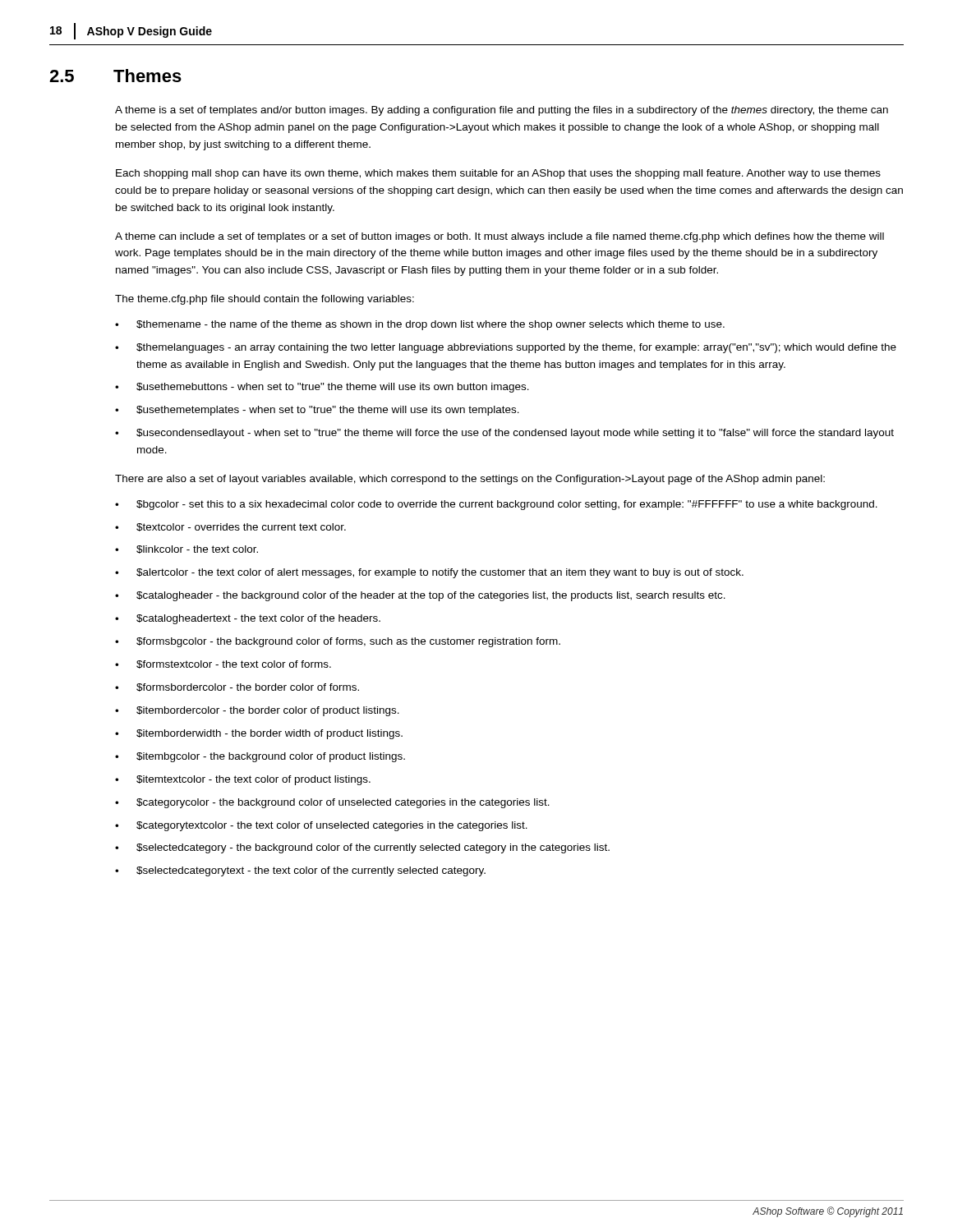Select the region starting "• $formsbordercolor -"

(237, 687)
